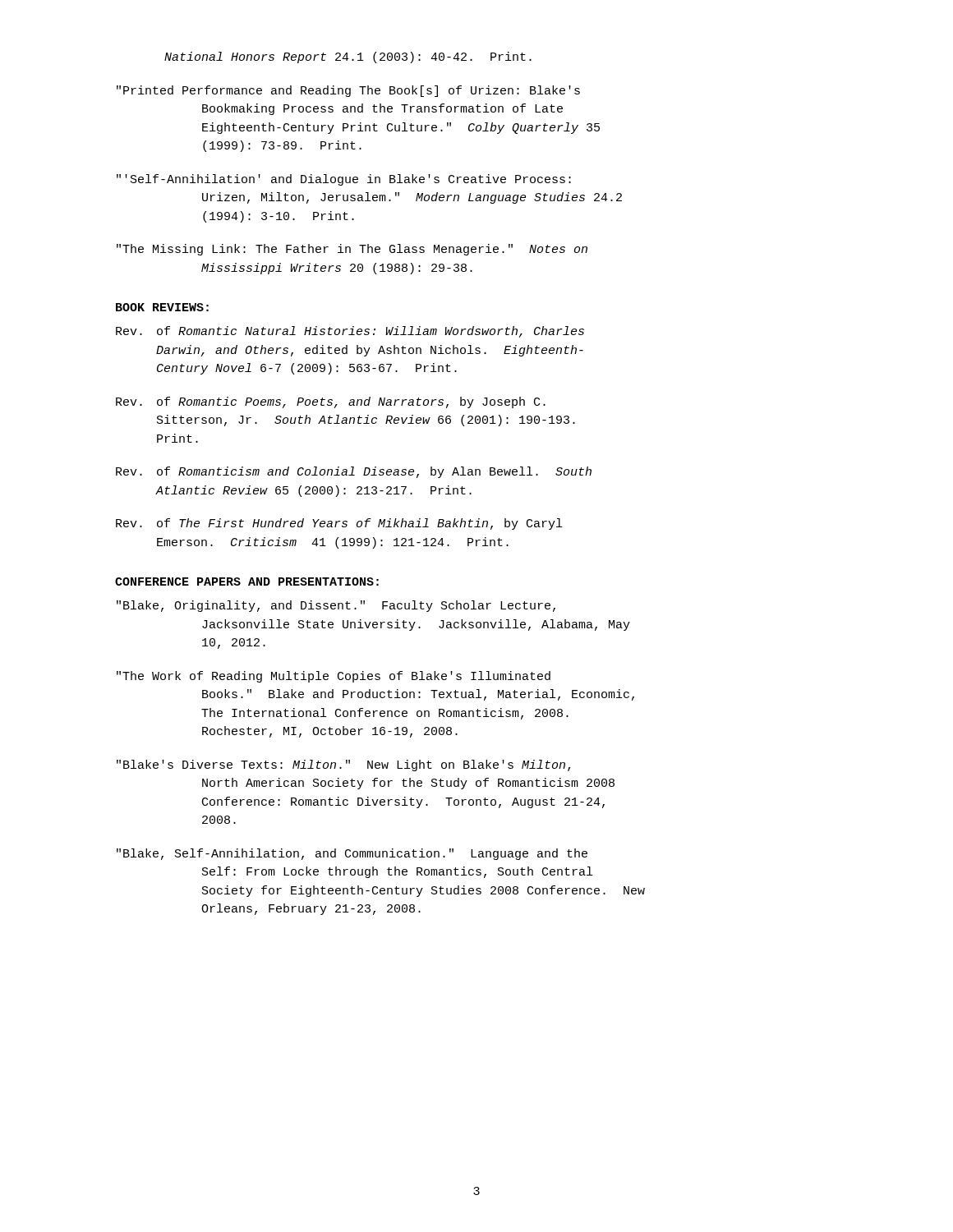This screenshot has width=953, height=1232.
Task: Locate the list item with the text ""Blake's Diverse Texts: Milton." New"
Action: [365, 793]
